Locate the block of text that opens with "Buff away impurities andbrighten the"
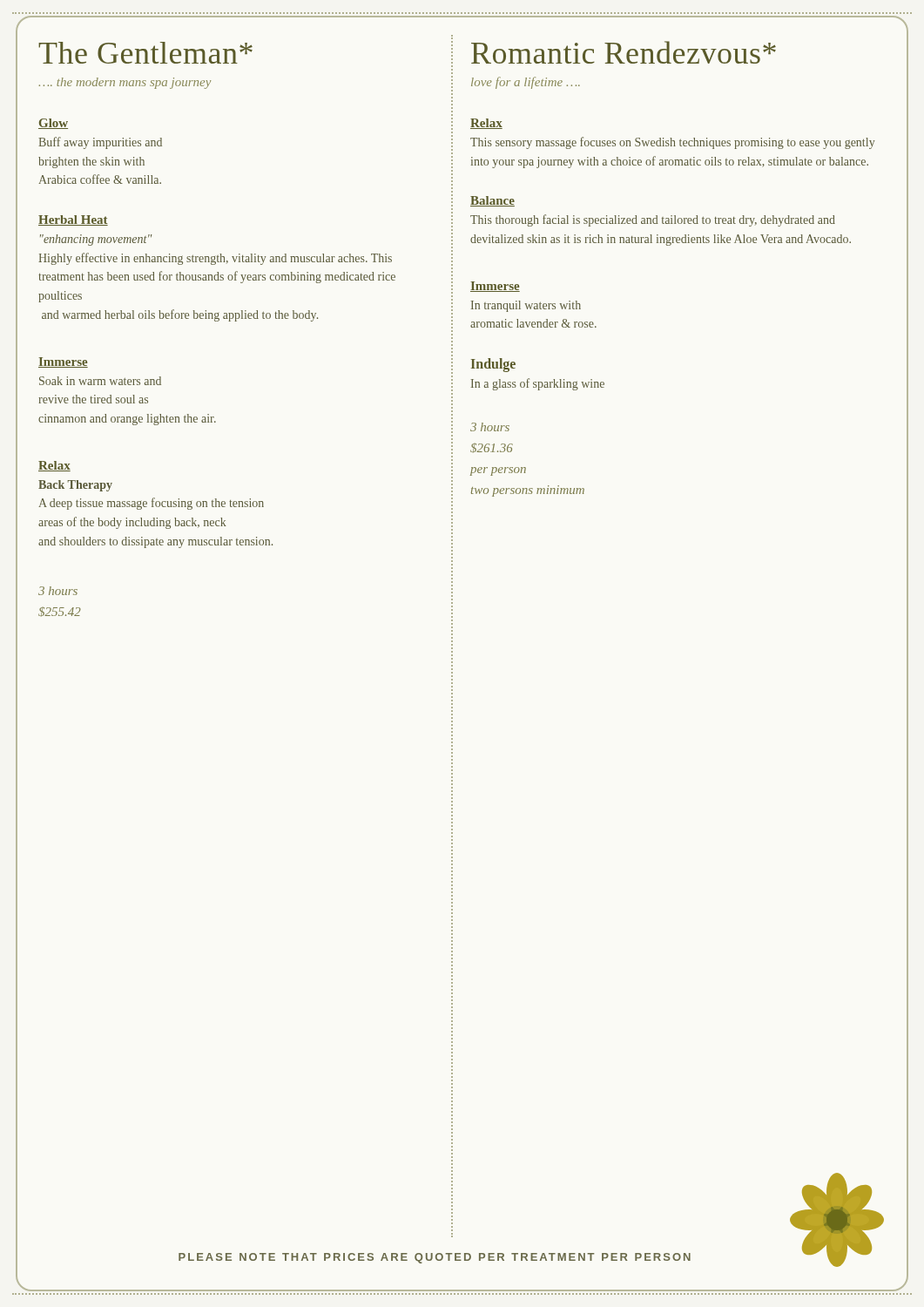The image size is (924, 1307). click(x=100, y=143)
